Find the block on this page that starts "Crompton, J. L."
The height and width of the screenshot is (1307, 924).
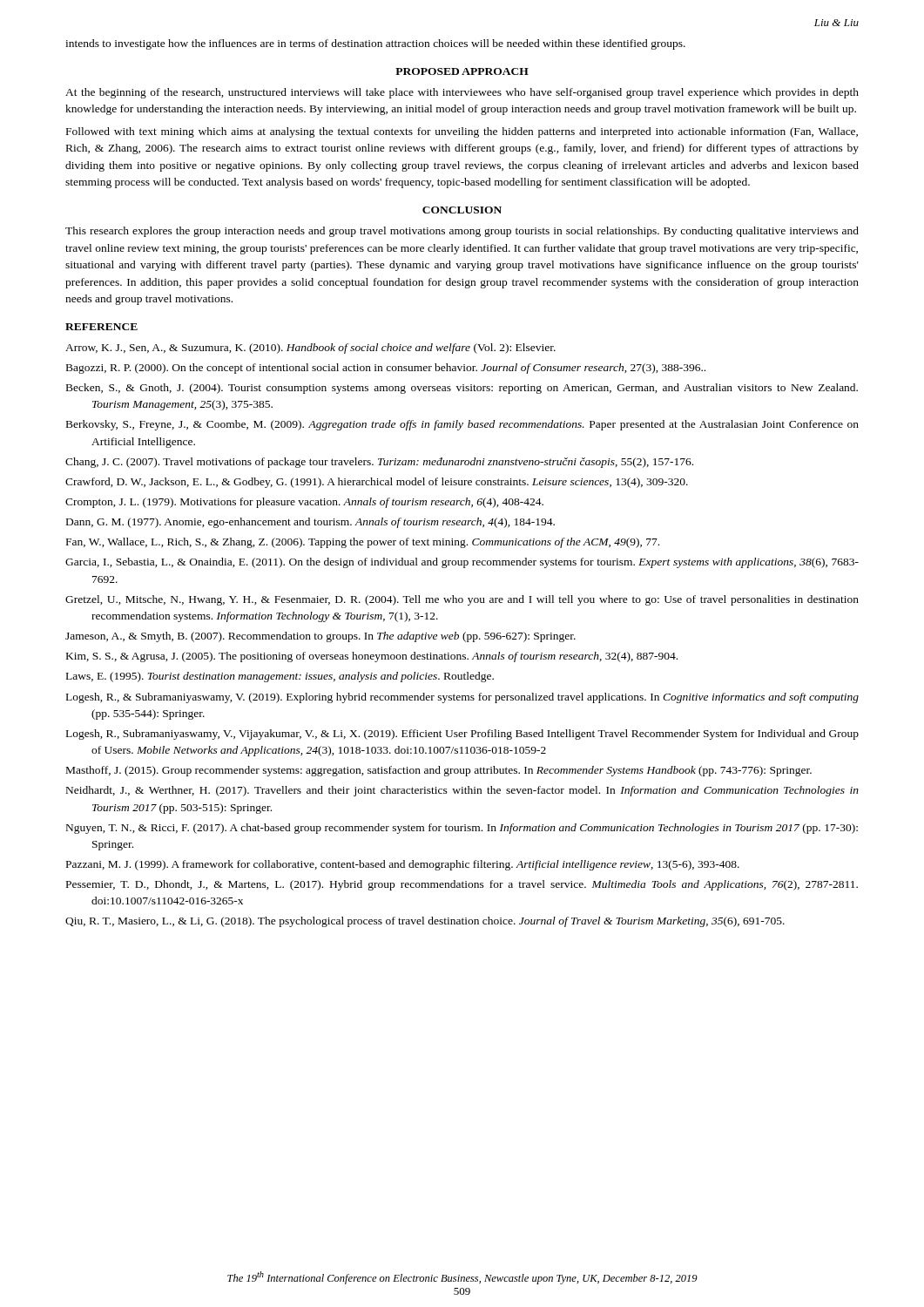[x=305, y=501]
